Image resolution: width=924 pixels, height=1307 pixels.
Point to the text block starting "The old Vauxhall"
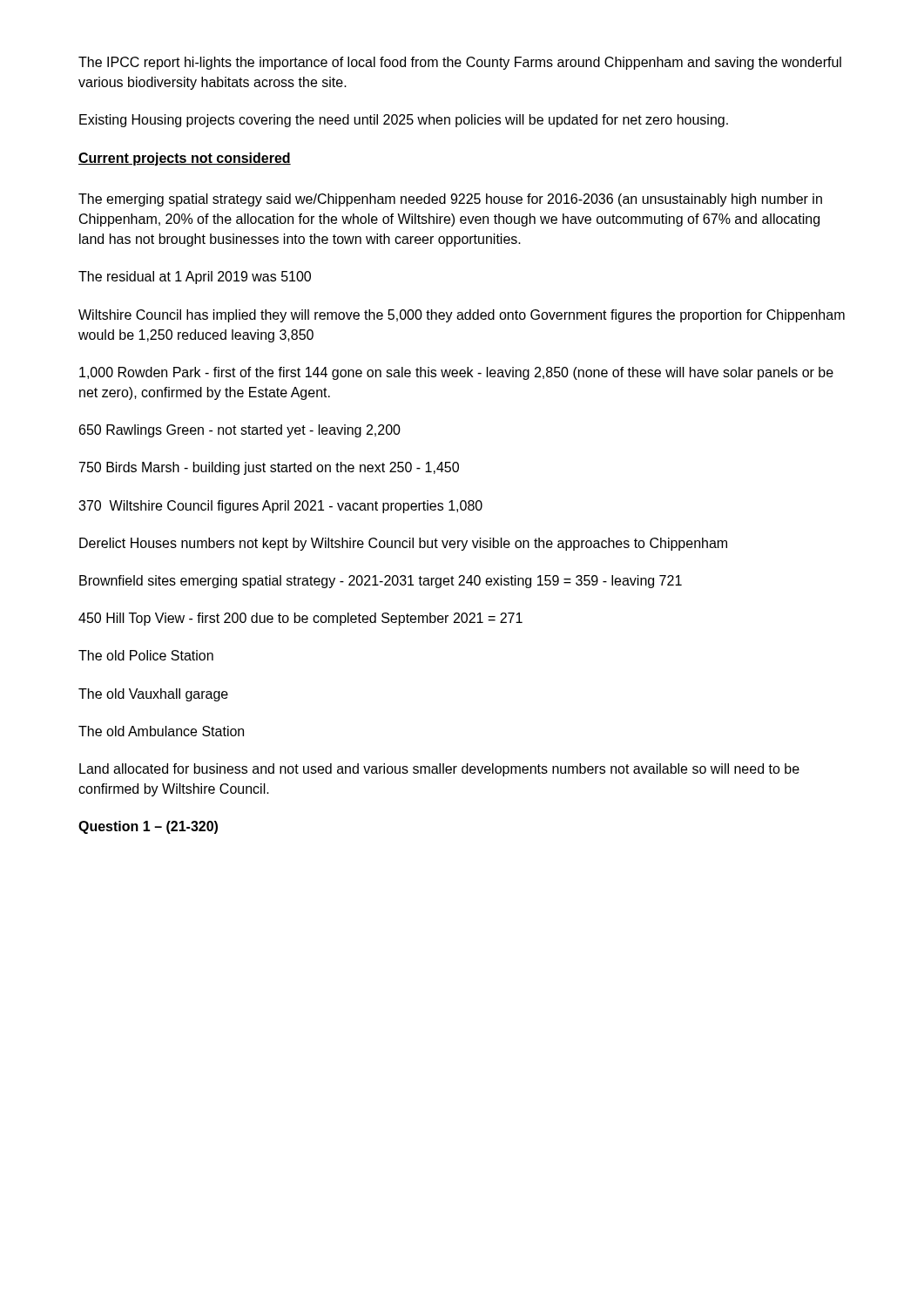coord(153,694)
